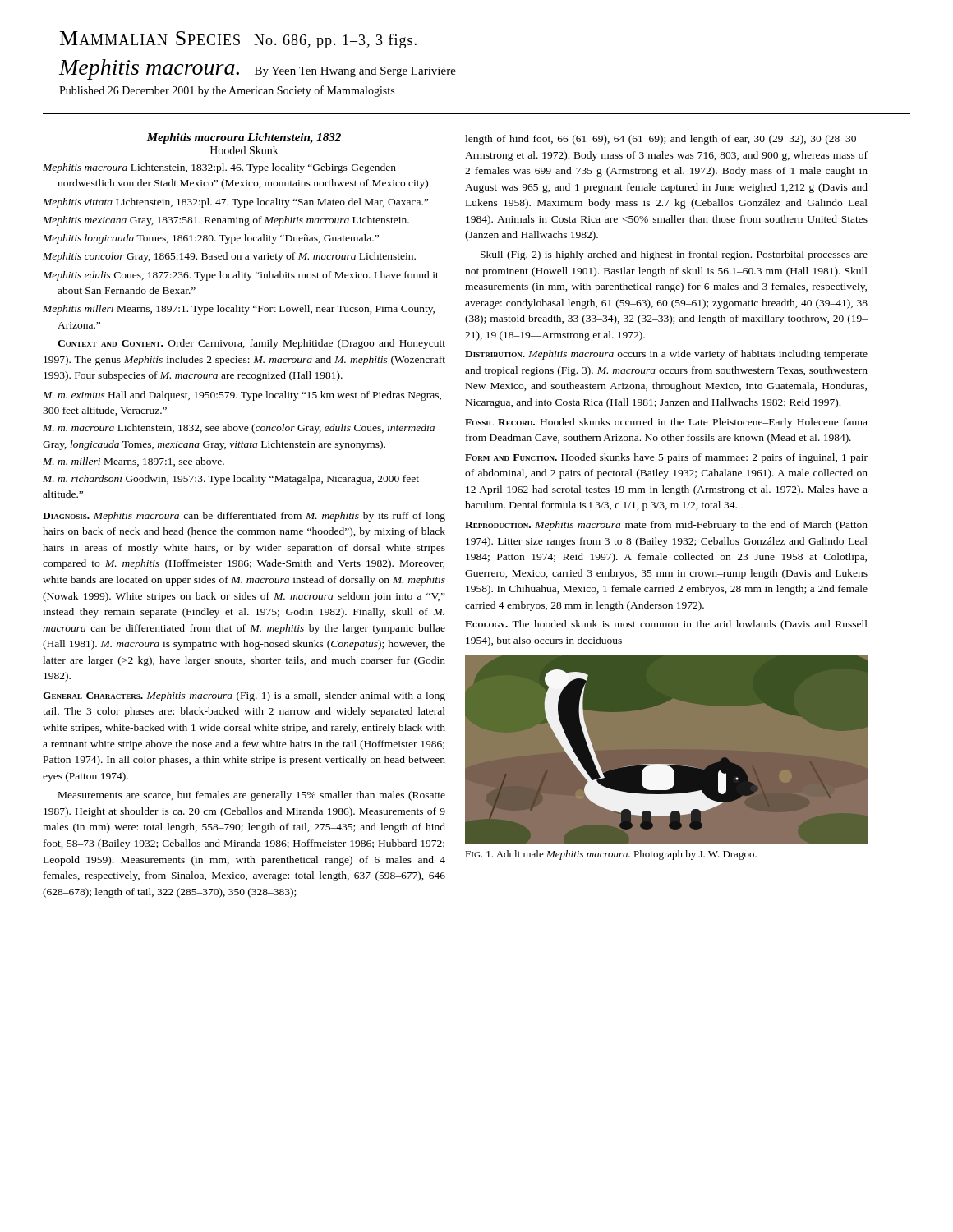Locate the block of text that opens with "Mephitis vittata Lichtenstein, 1832:pl. 47."
The image size is (953, 1232).
tap(236, 201)
